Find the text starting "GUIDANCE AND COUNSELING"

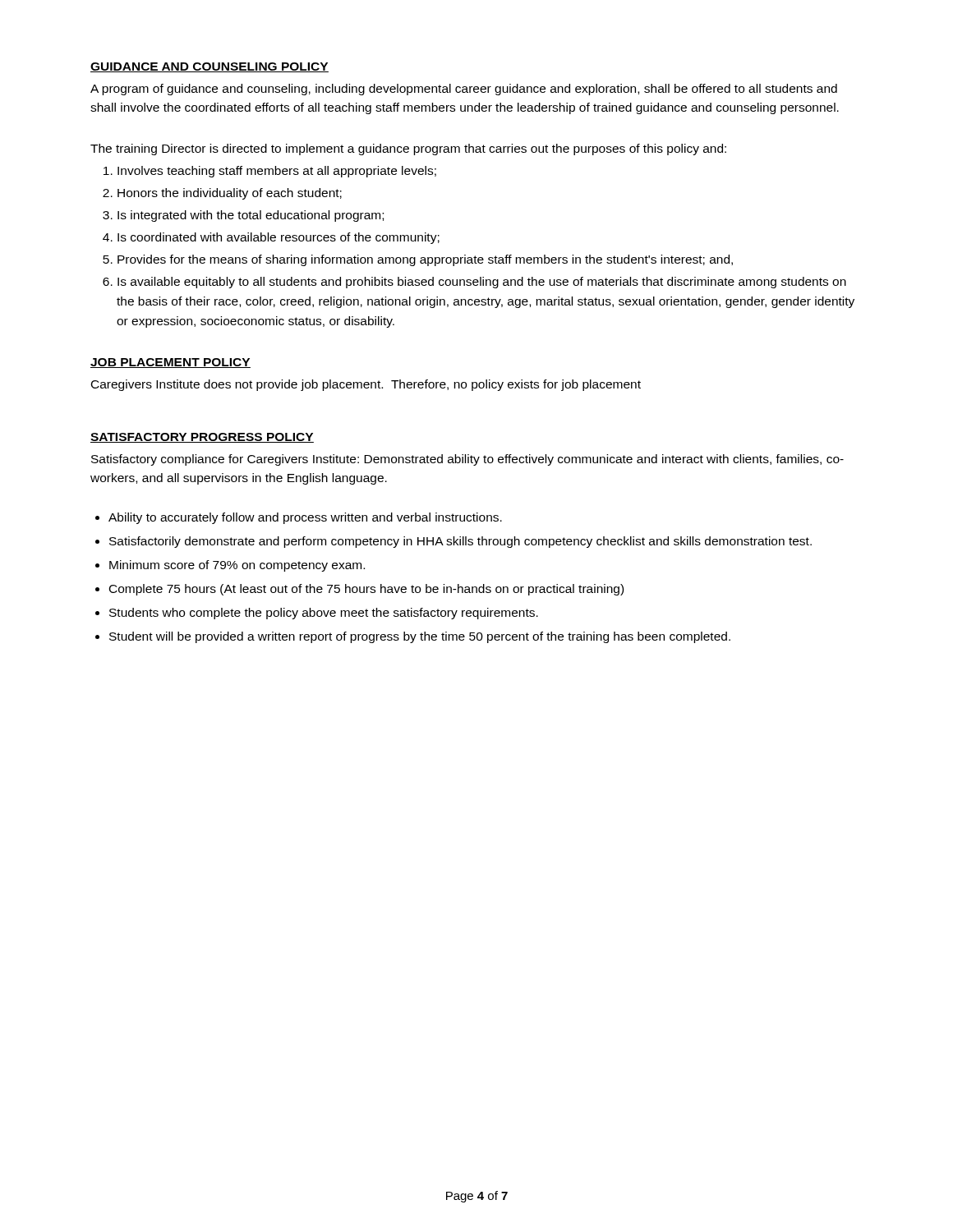tap(209, 66)
